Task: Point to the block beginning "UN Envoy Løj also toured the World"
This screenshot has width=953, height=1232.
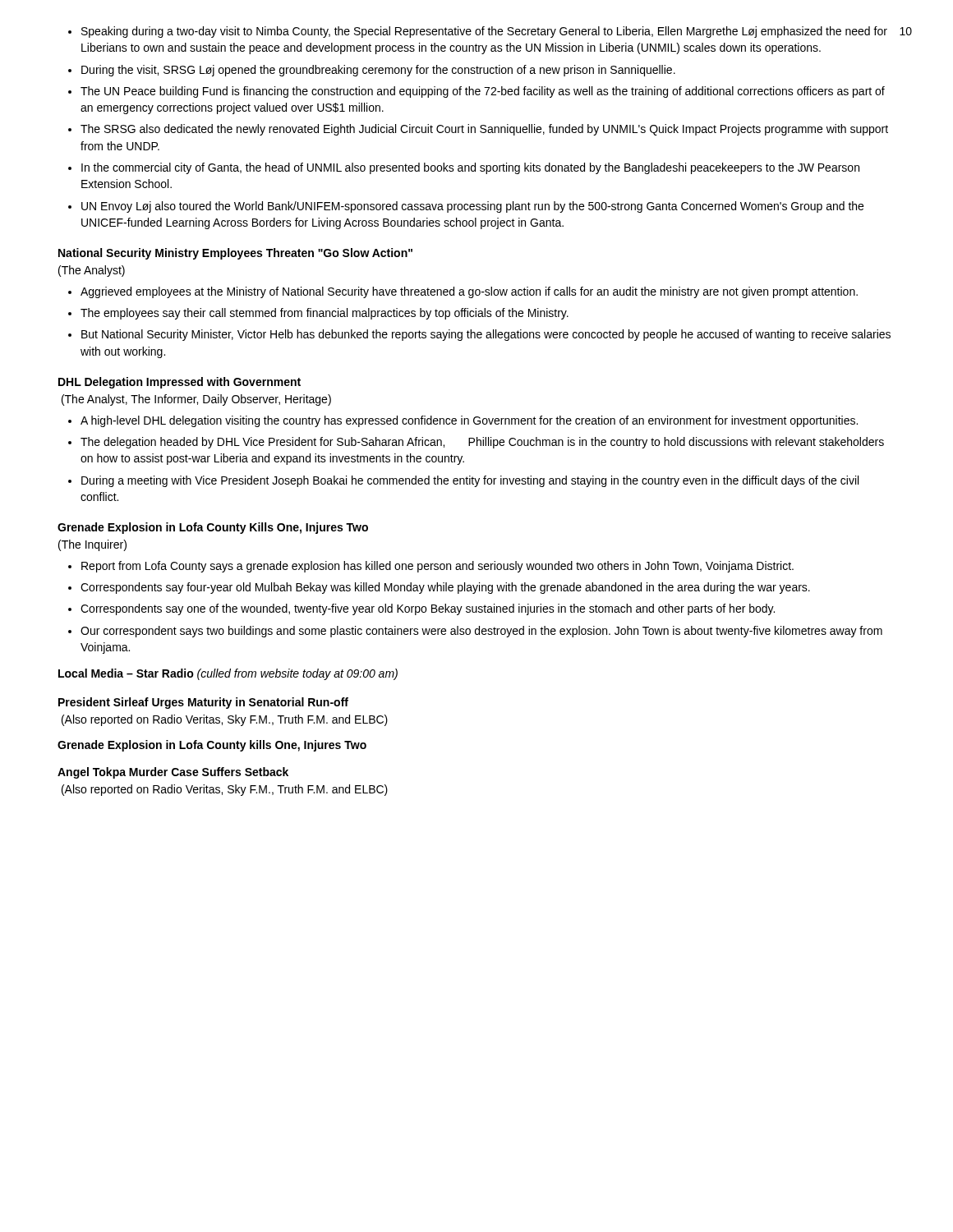Action: click(472, 214)
